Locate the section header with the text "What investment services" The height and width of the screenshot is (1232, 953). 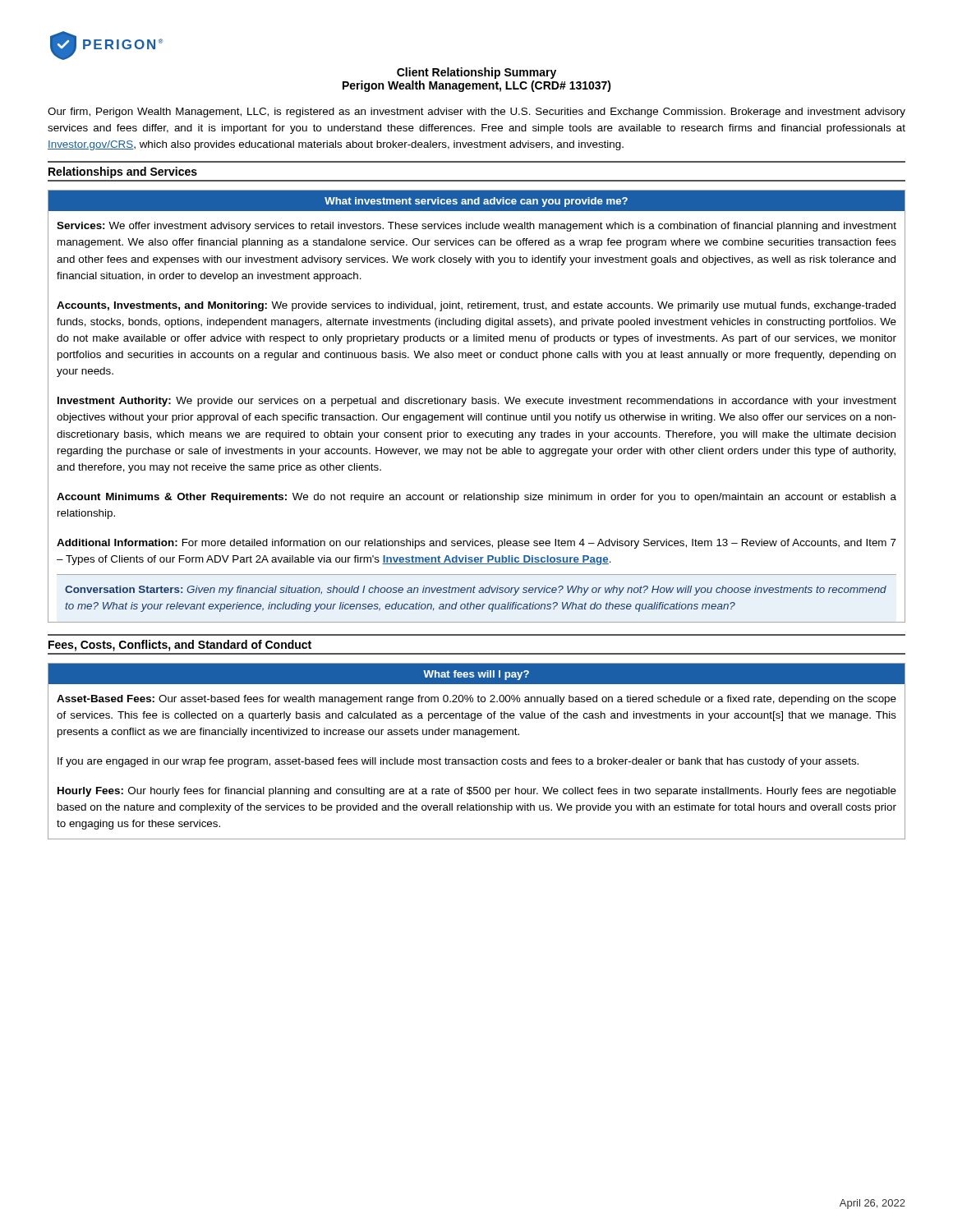[x=476, y=201]
